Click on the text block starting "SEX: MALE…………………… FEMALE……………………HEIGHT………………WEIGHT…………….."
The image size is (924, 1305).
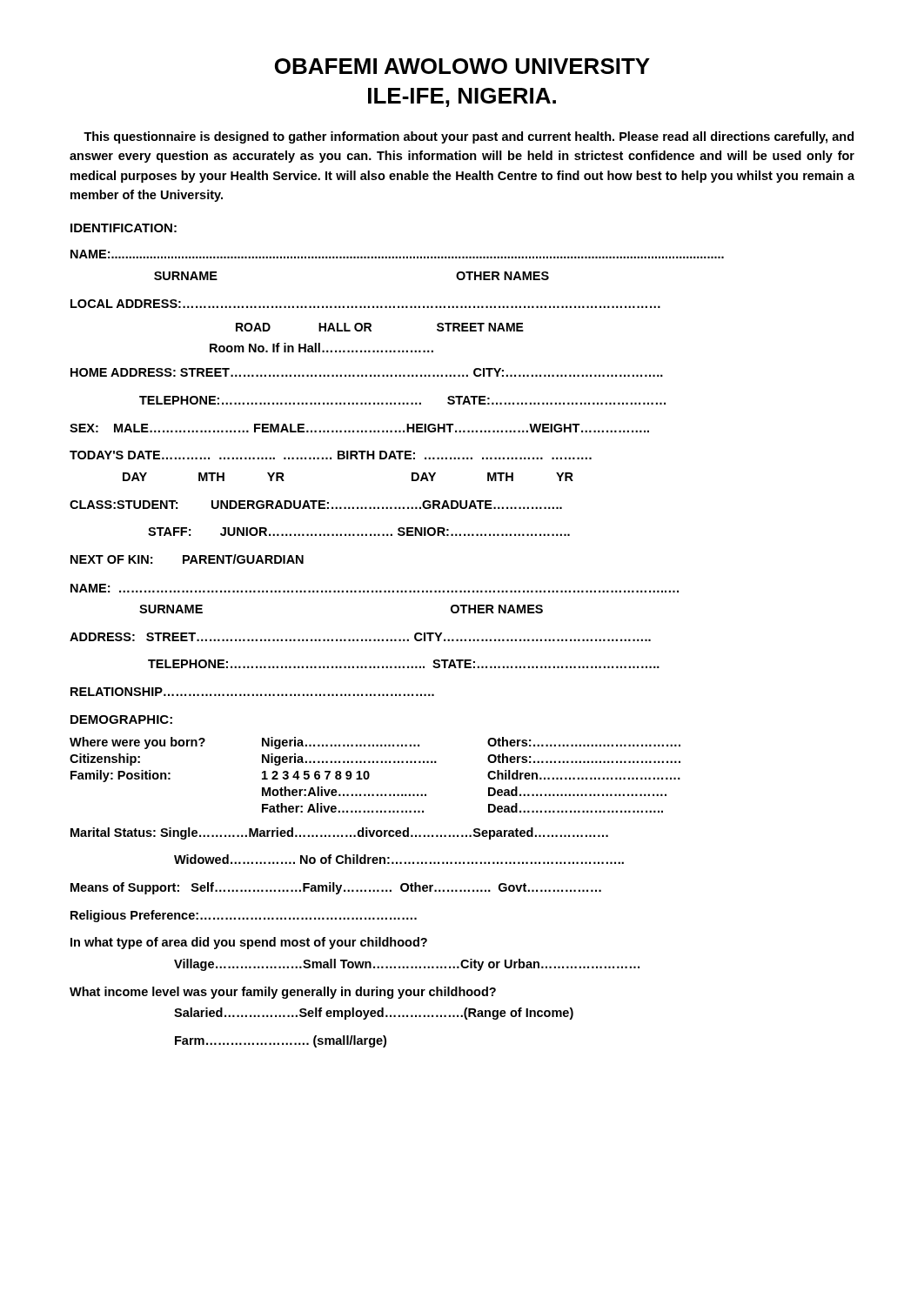[462, 428]
